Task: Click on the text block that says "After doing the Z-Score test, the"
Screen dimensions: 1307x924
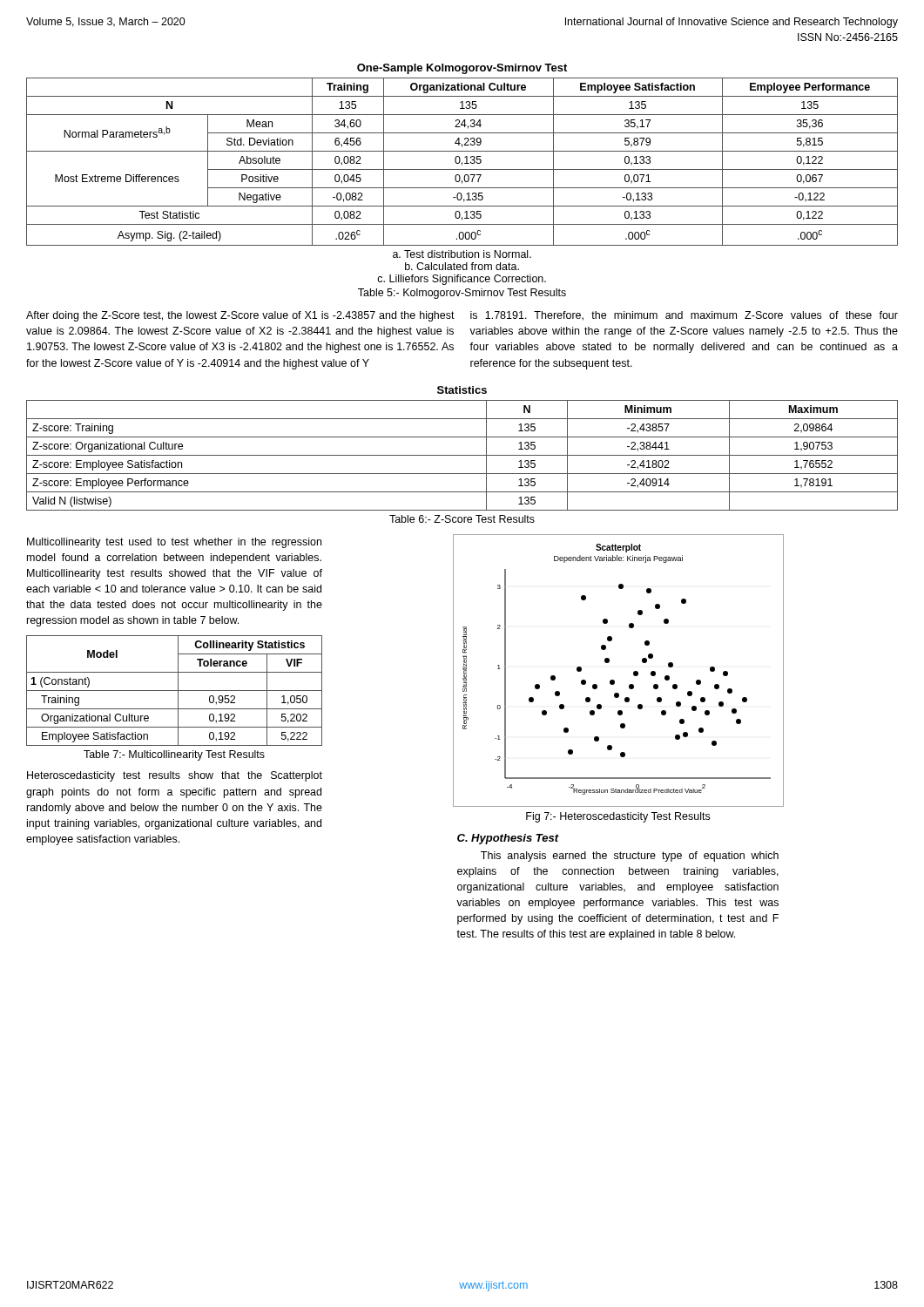Action: [240, 339]
